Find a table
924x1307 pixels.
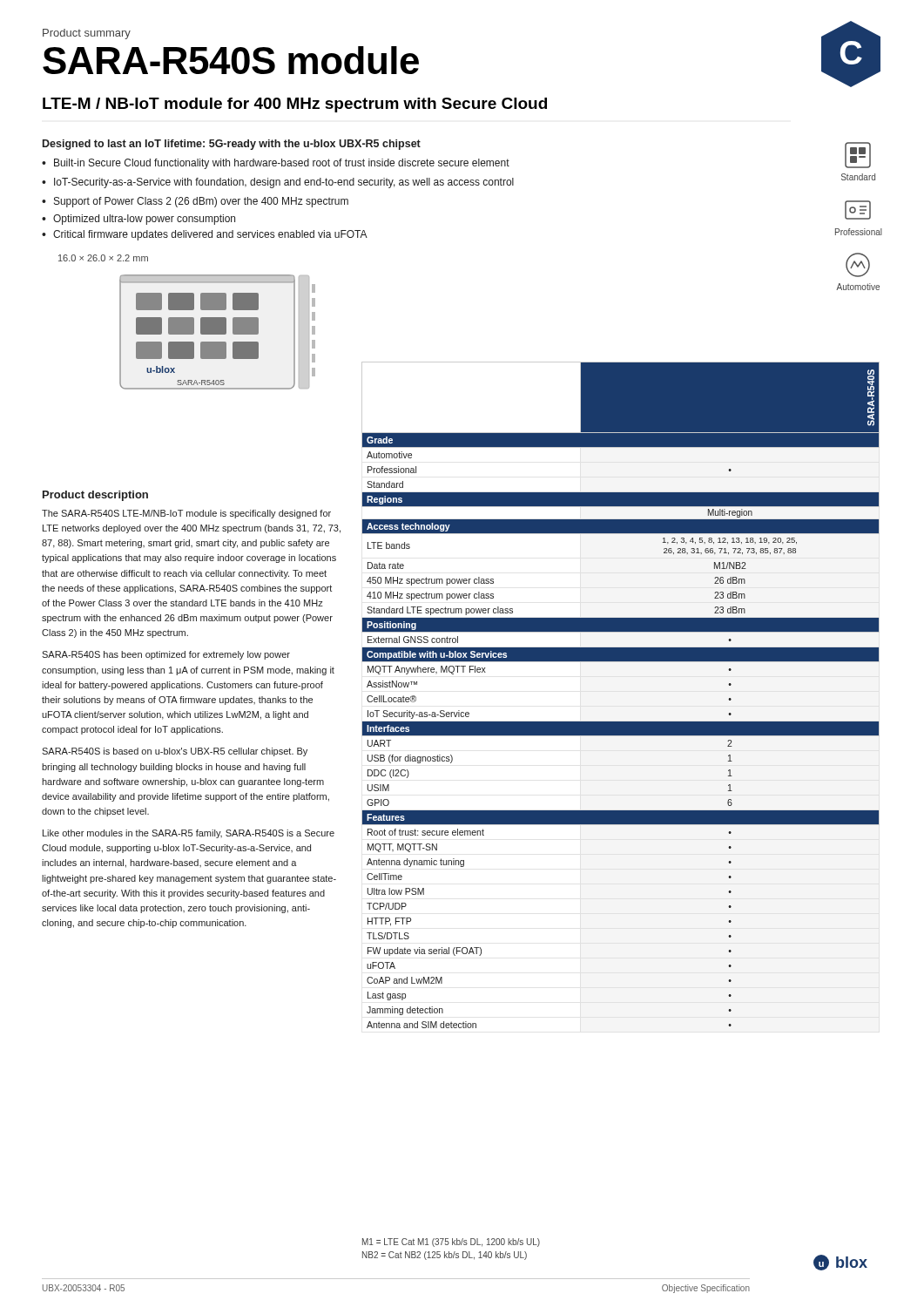[620, 697]
